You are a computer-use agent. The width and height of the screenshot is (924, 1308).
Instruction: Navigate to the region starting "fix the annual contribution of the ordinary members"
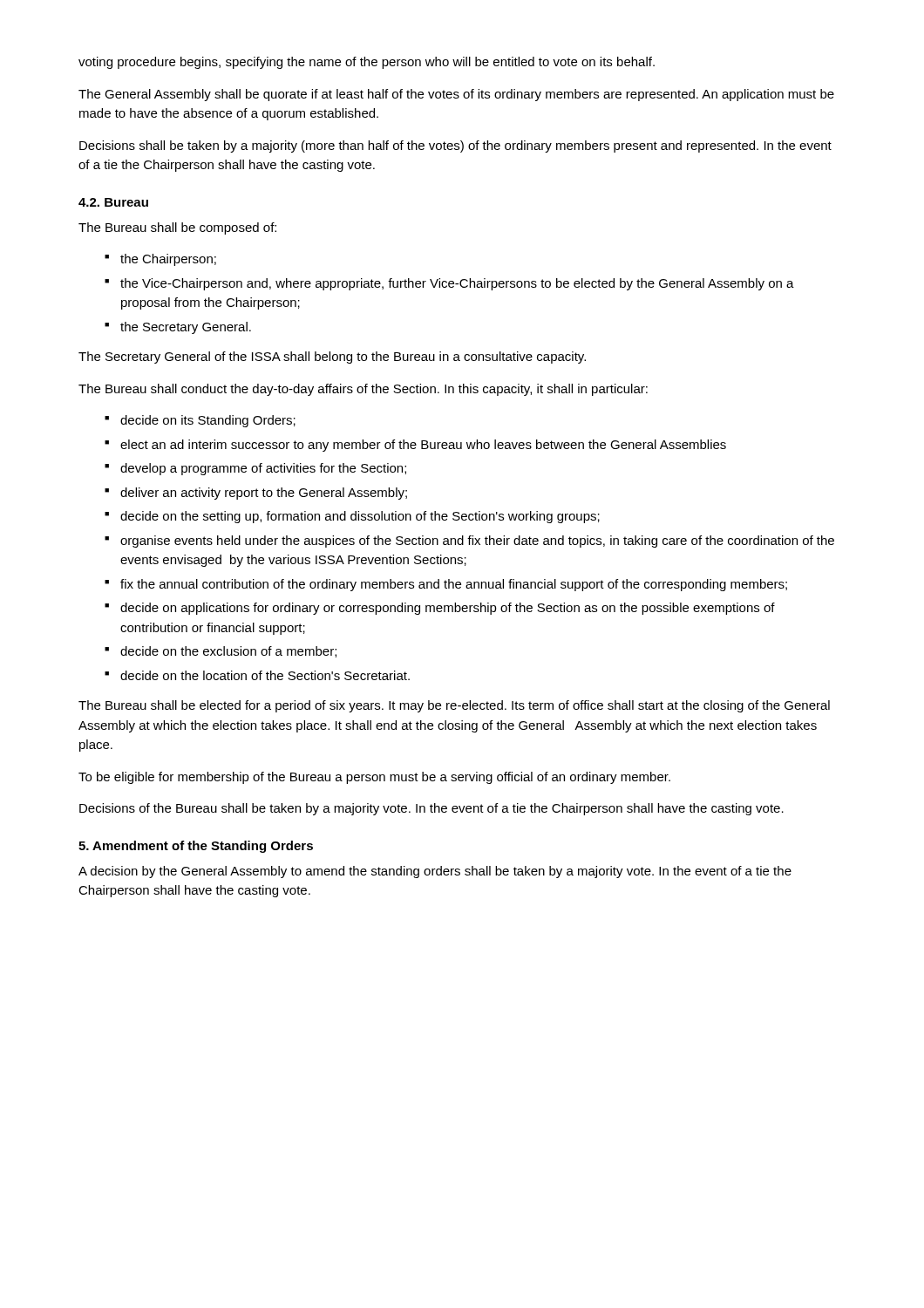click(x=454, y=583)
